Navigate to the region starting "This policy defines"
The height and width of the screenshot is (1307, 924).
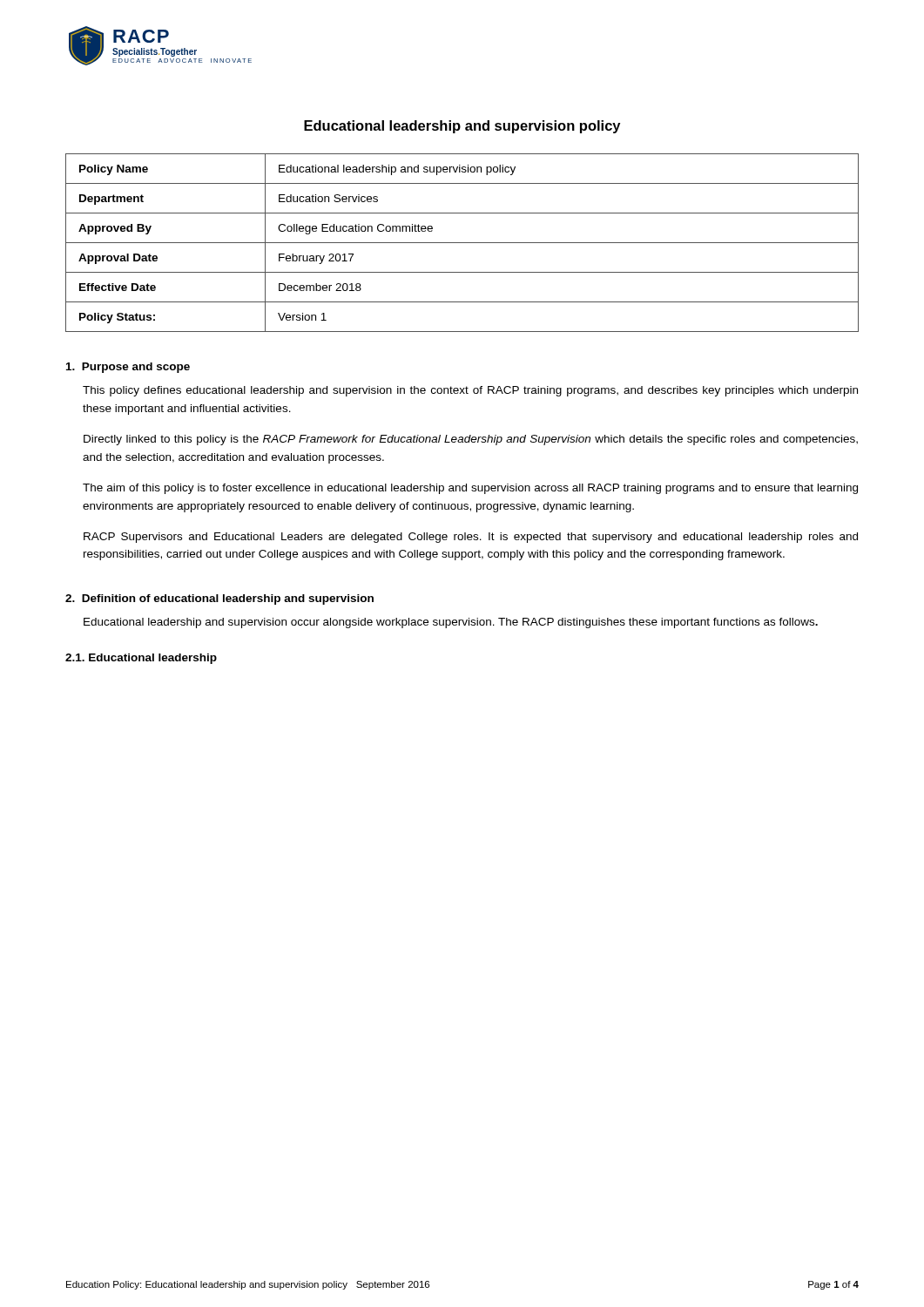471,399
